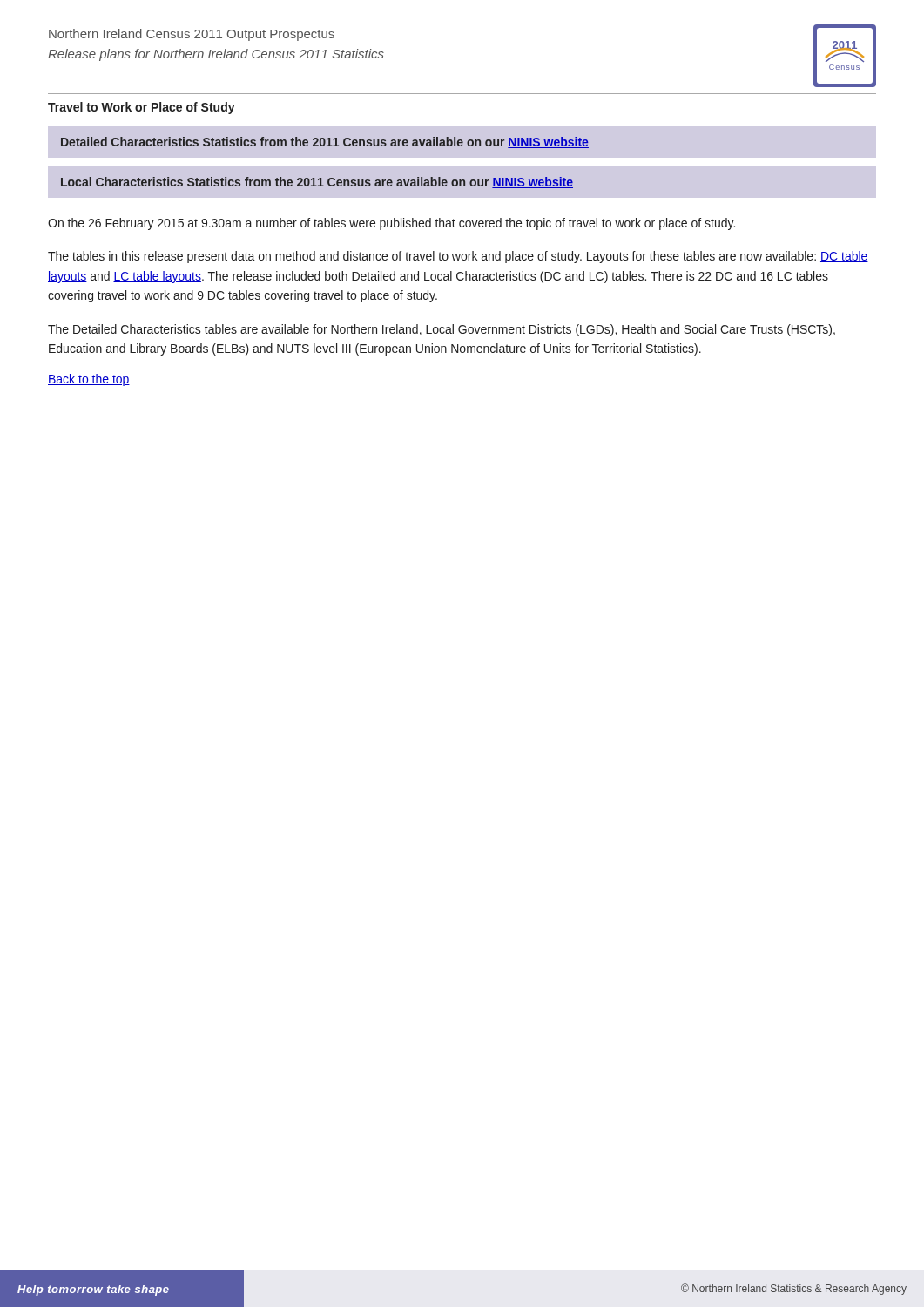Find "Back to the top" on this page
Image resolution: width=924 pixels, height=1307 pixels.
point(89,379)
